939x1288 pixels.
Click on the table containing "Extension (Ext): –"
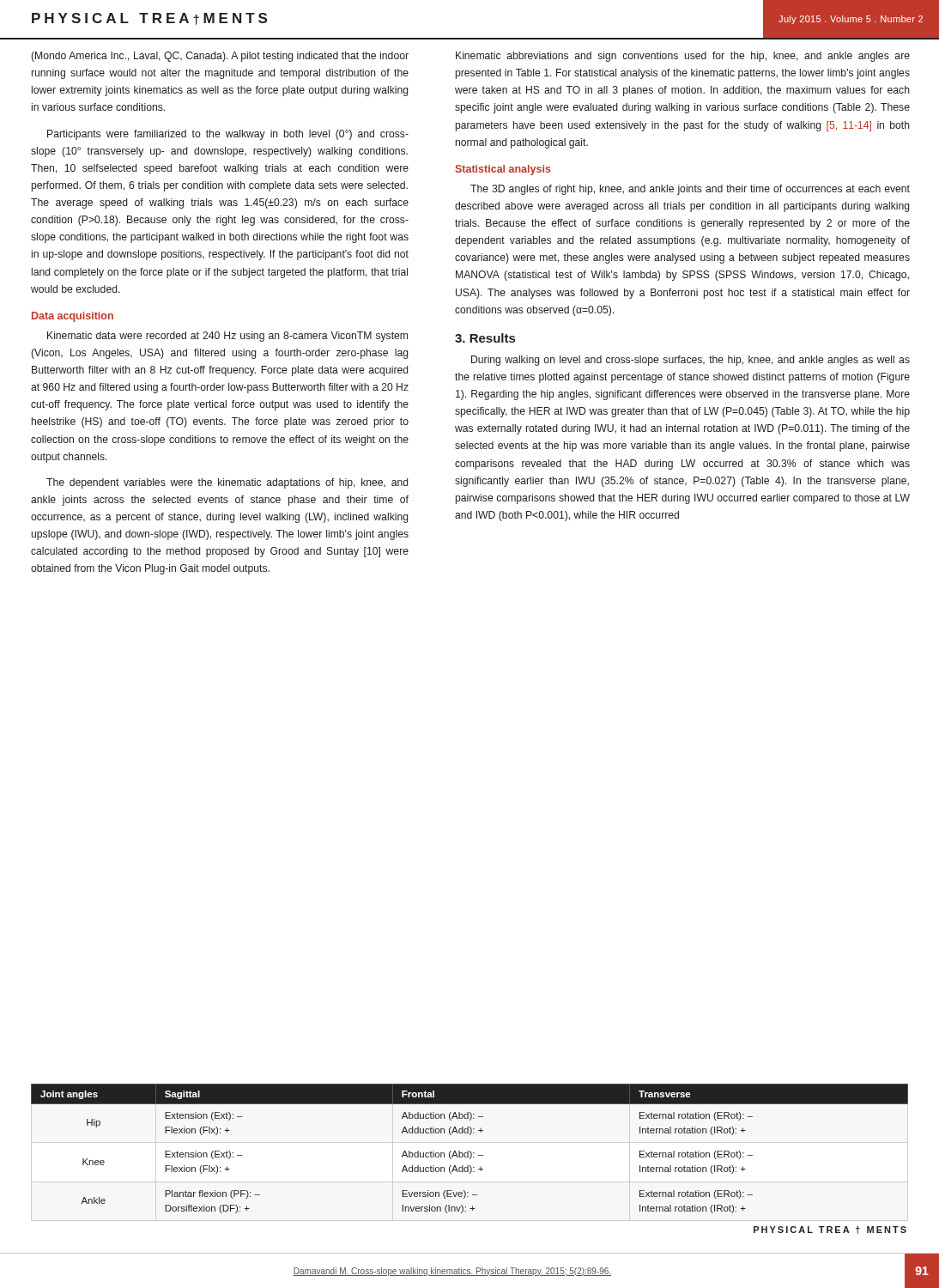470,1159
